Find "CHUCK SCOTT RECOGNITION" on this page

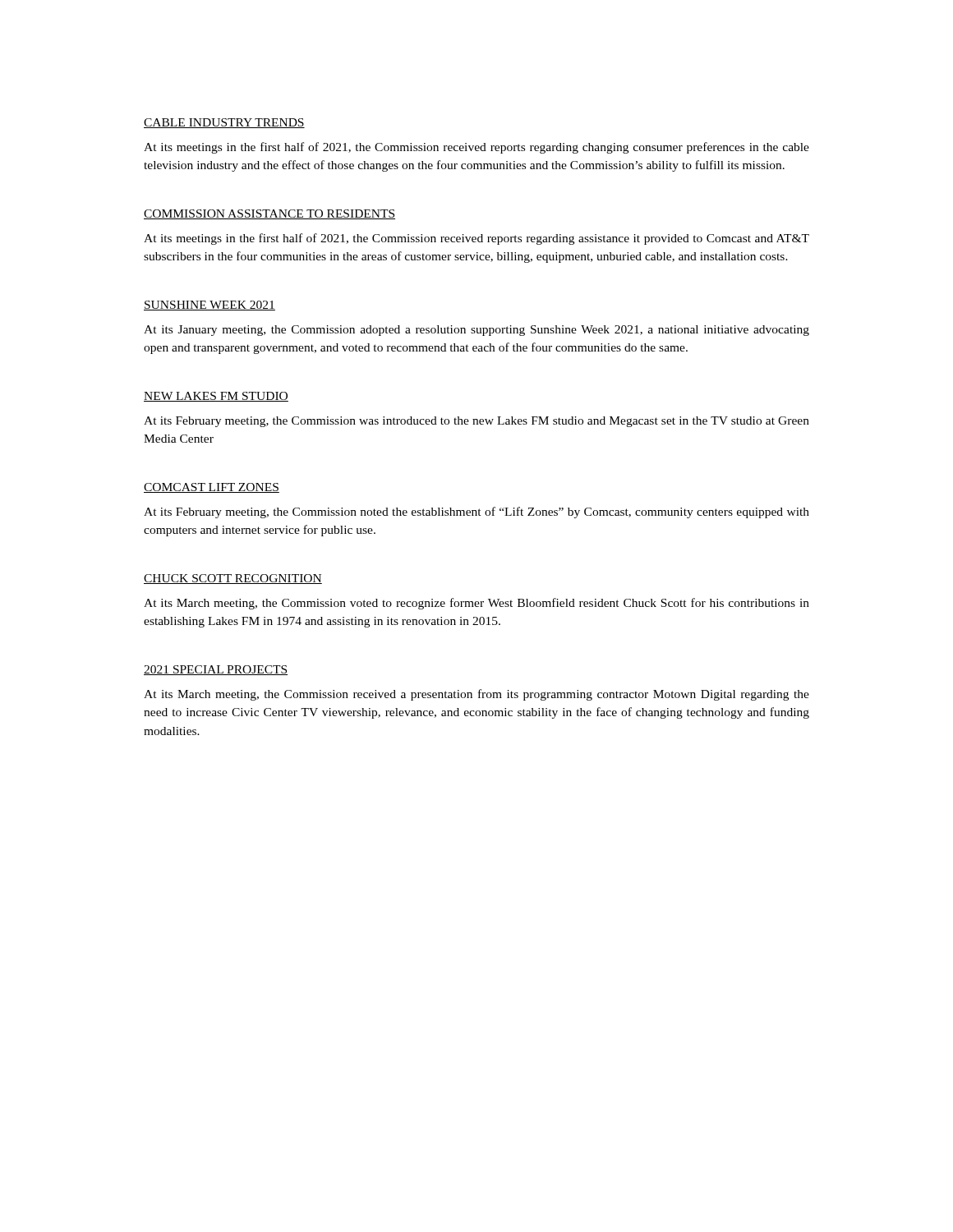(233, 578)
